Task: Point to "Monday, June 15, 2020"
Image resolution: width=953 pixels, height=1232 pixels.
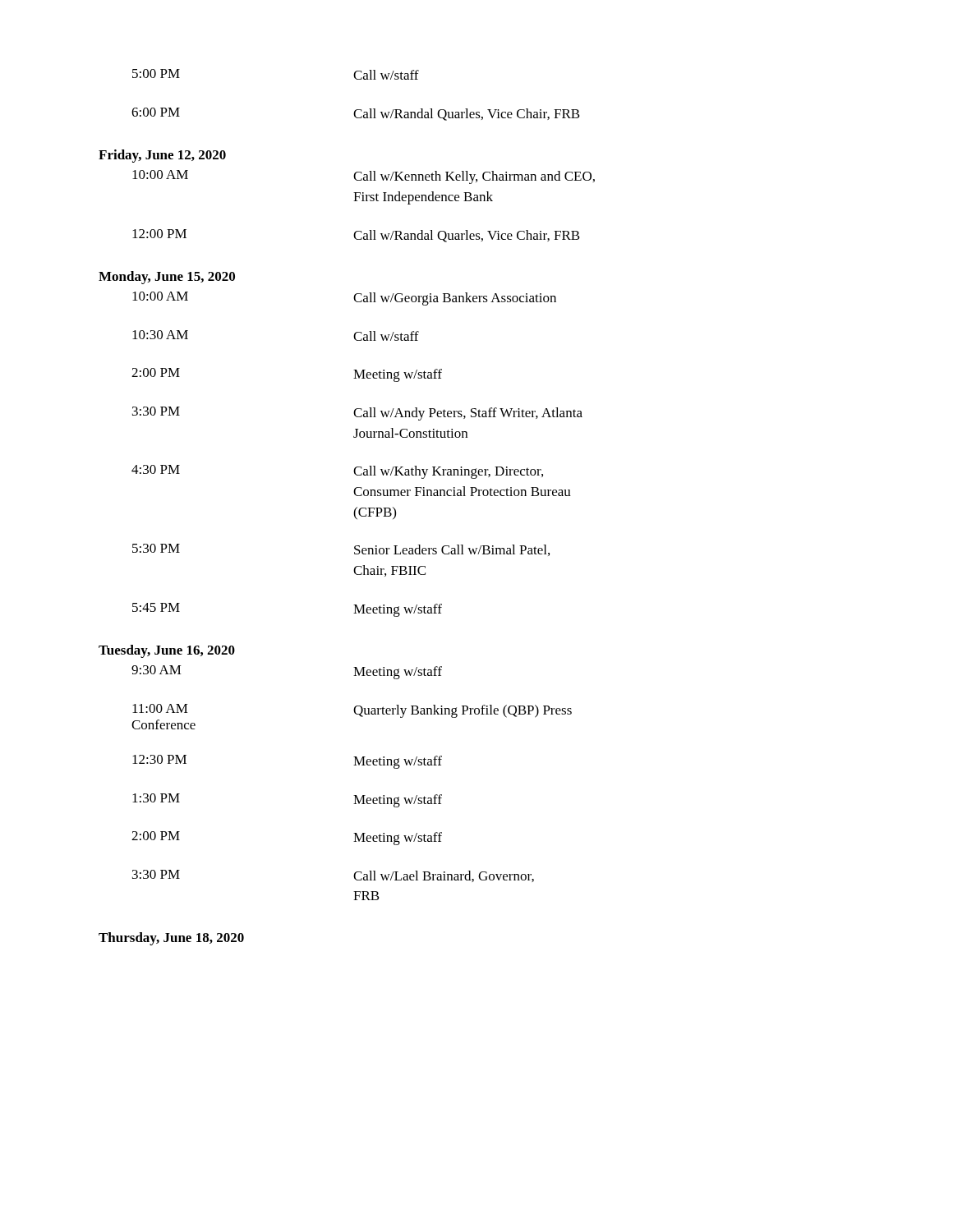Action: click(167, 277)
